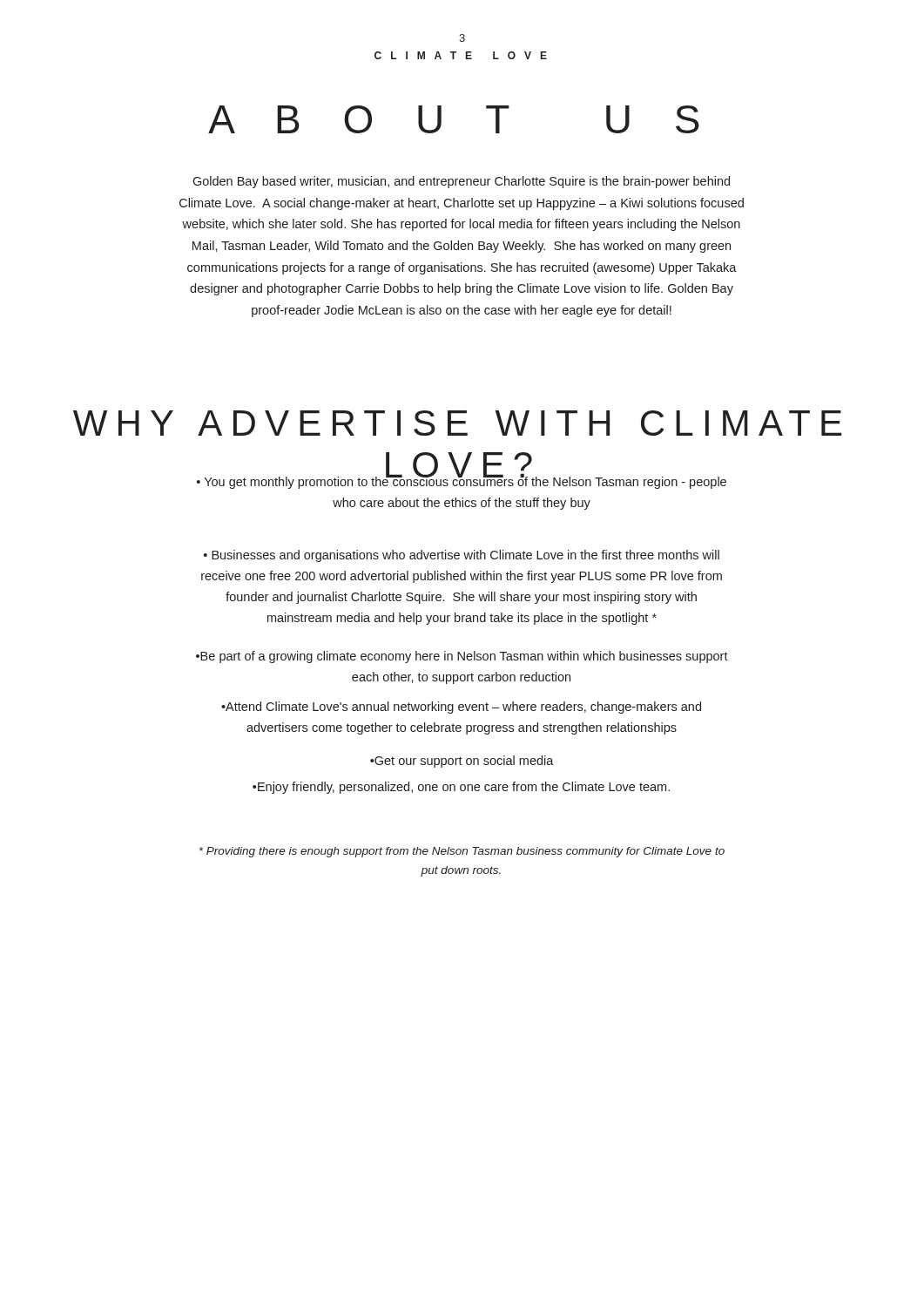Point to the block beginning "•Attend Climate Love's annual"
This screenshot has width=924, height=1307.
coord(462,717)
